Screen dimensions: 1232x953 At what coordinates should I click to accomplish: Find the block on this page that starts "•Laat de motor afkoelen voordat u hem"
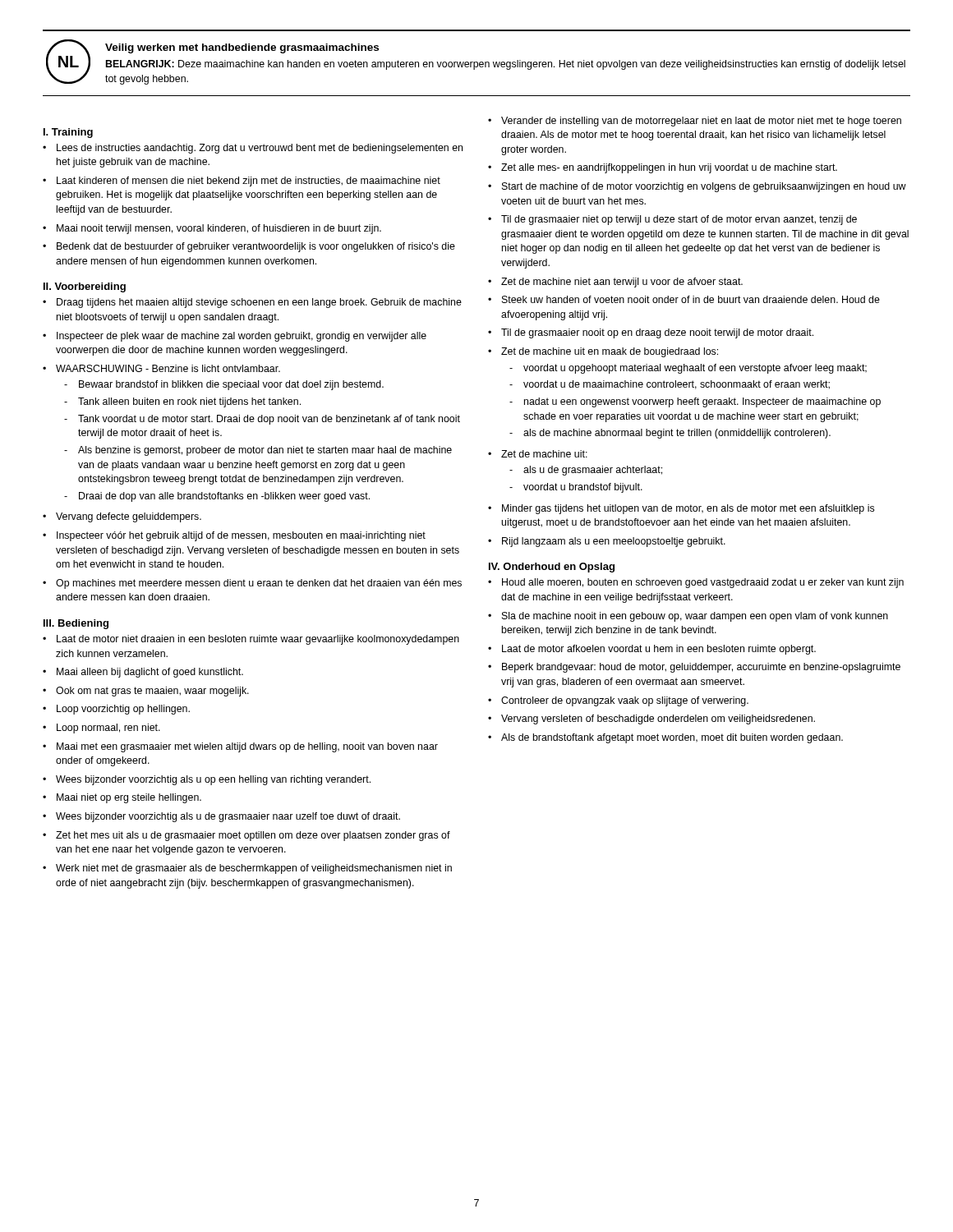point(699,649)
